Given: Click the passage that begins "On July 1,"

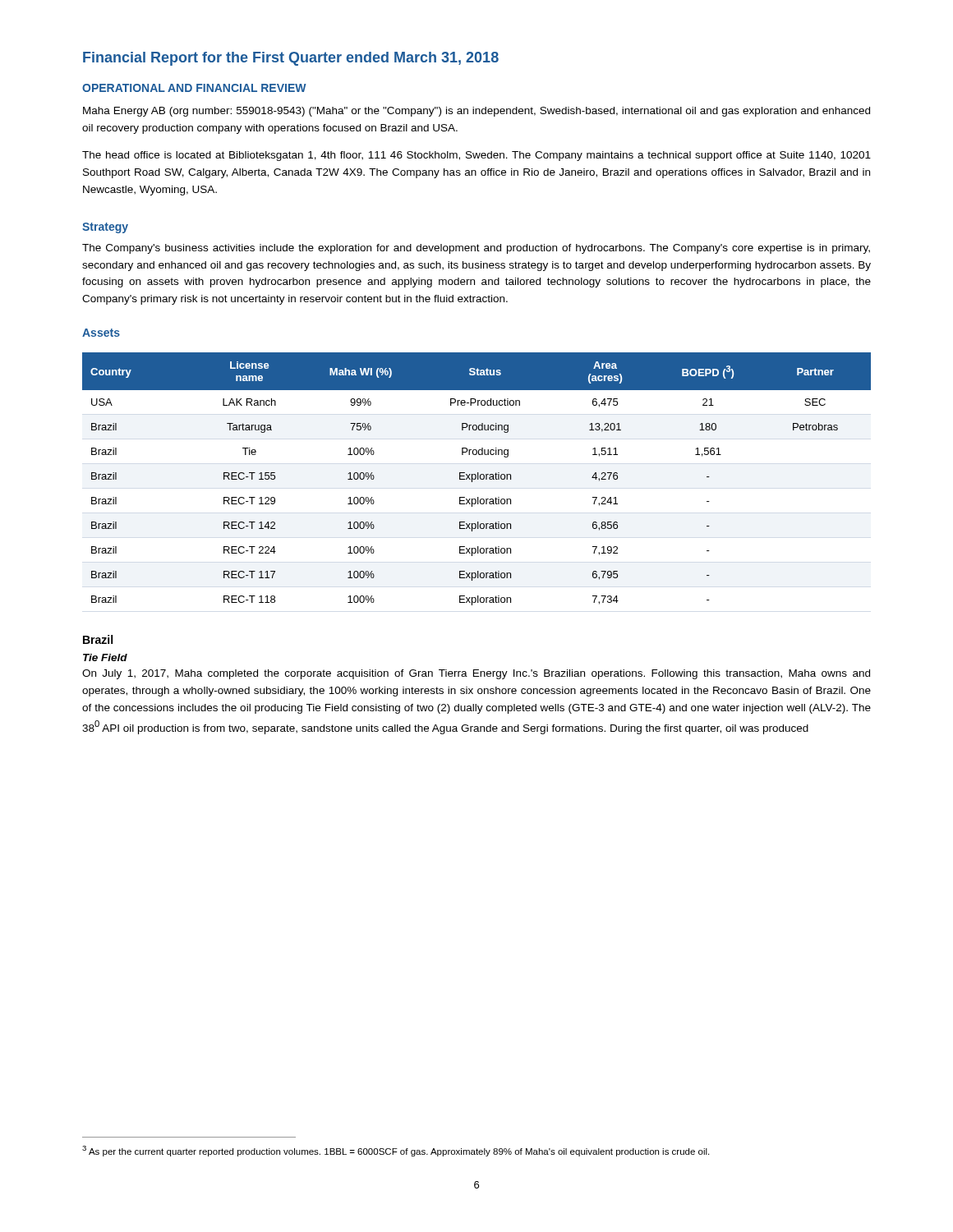Looking at the screenshot, I should coord(476,701).
